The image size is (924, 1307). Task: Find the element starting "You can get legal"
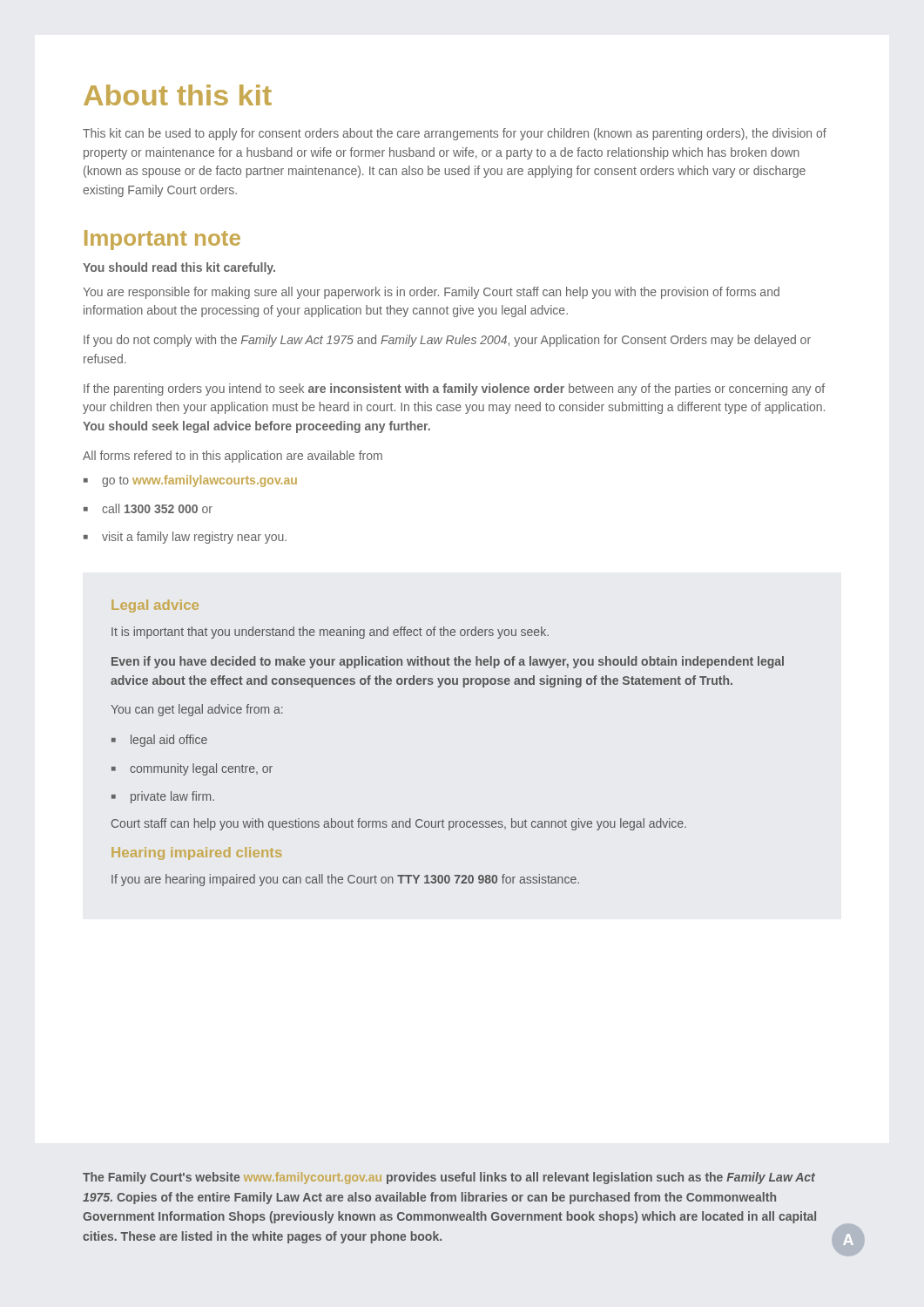(x=197, y=710)
